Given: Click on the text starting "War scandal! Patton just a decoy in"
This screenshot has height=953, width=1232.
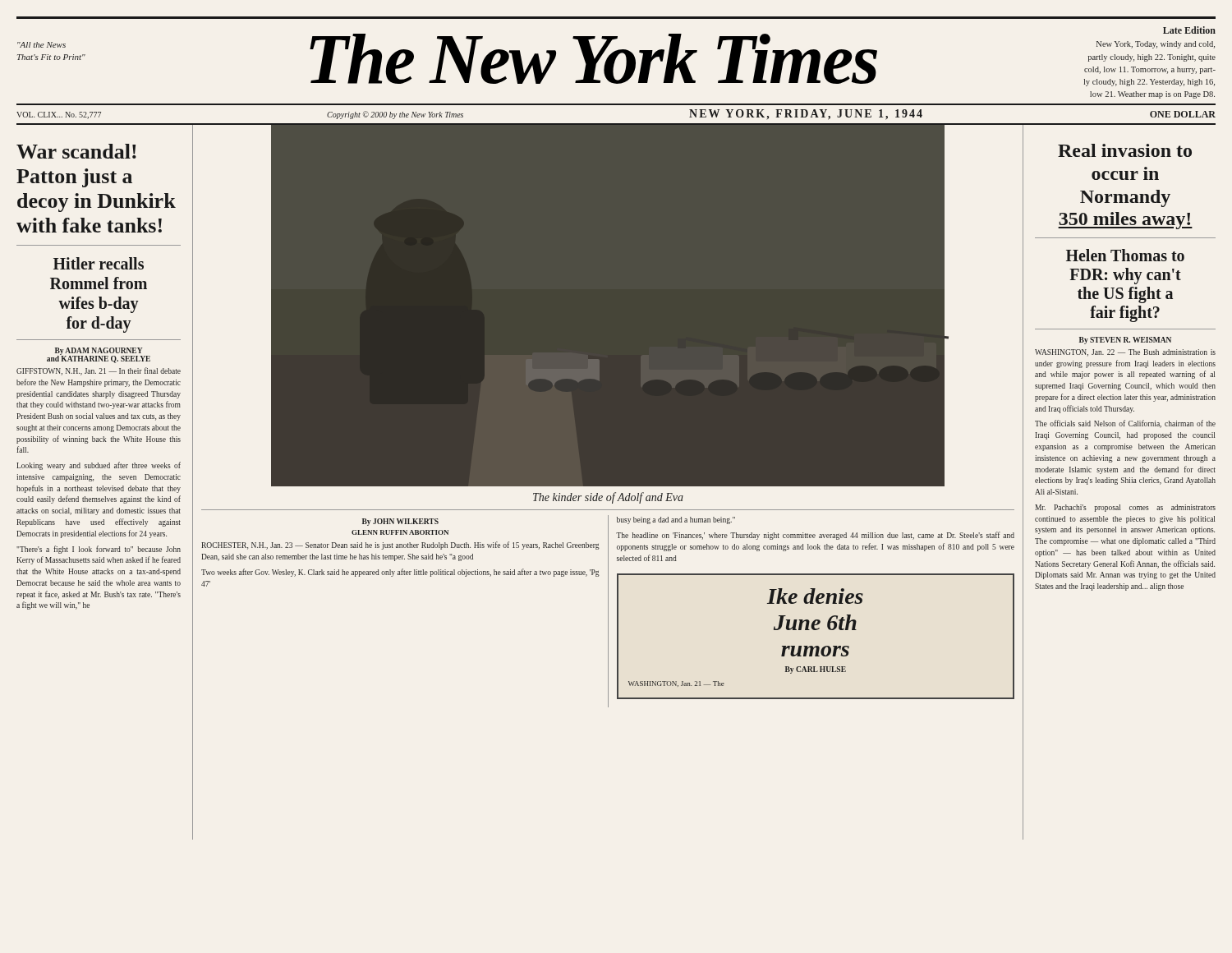Looking at the screenshot, I should tap(96, 189).
